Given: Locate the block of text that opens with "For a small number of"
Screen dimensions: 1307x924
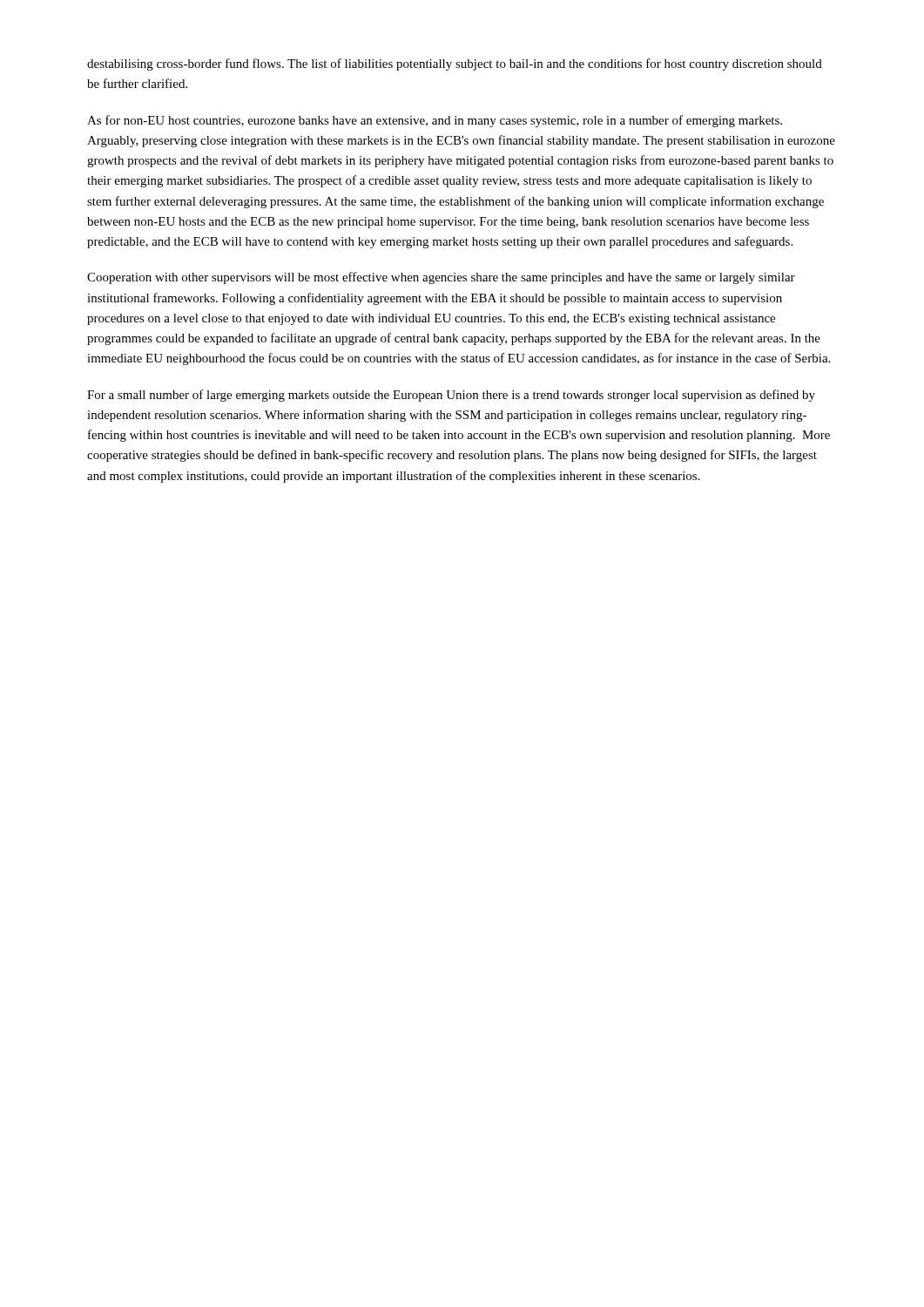Looking at the screenshot, I should coord(459,435).
